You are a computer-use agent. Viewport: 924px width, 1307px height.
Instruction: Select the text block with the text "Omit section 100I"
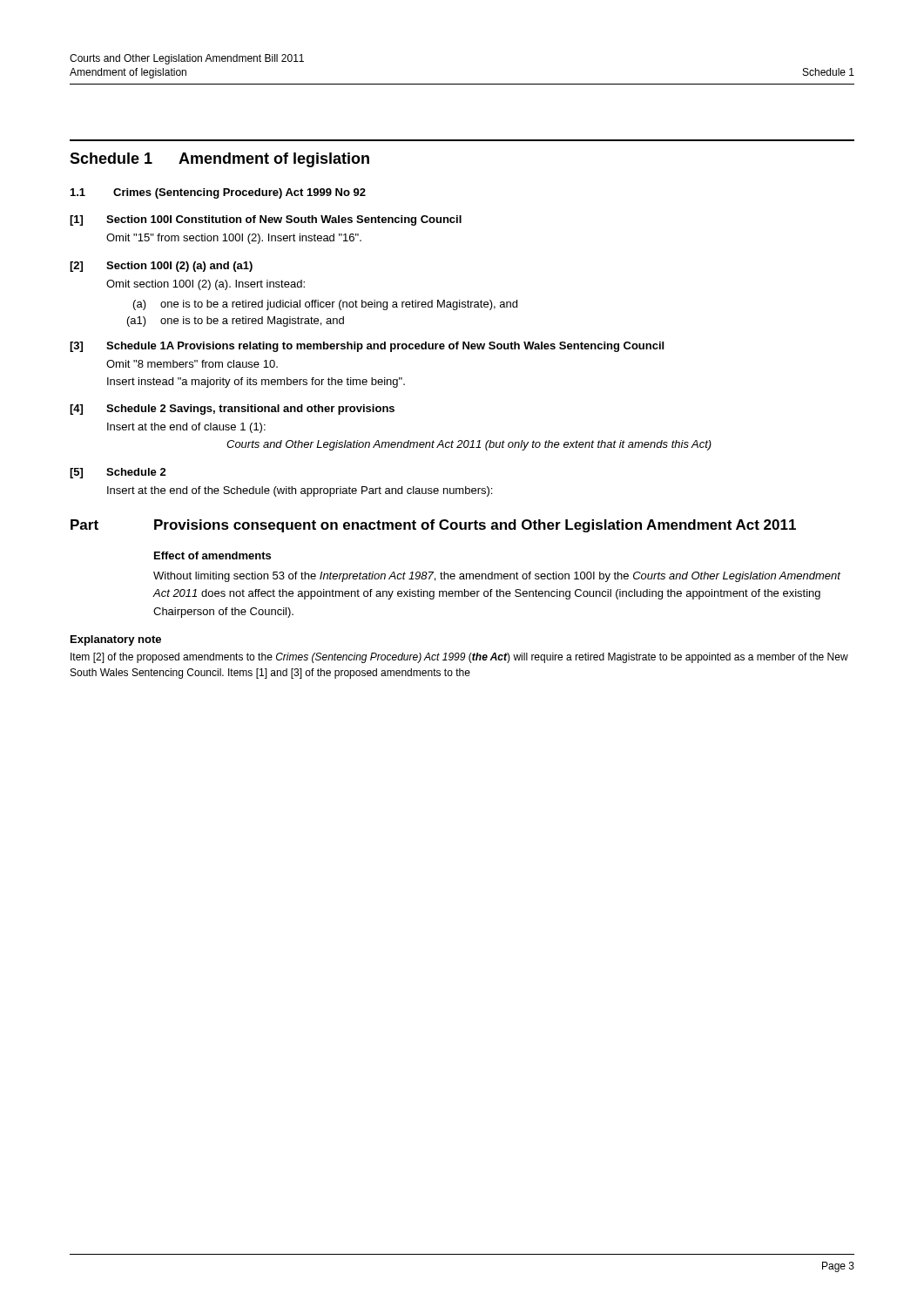pos(206,283)
